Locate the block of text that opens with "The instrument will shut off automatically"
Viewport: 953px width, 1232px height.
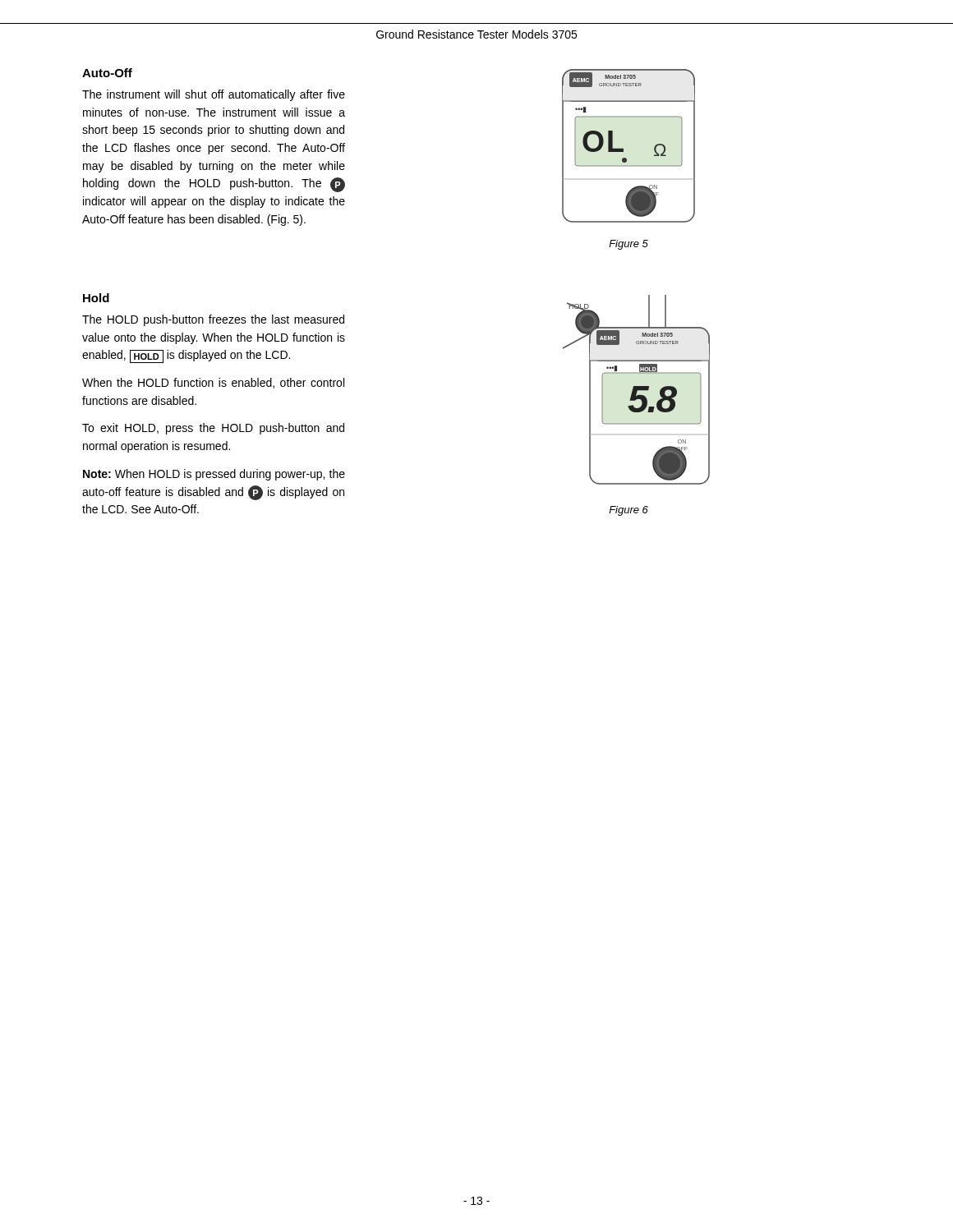tap(214, 157)
